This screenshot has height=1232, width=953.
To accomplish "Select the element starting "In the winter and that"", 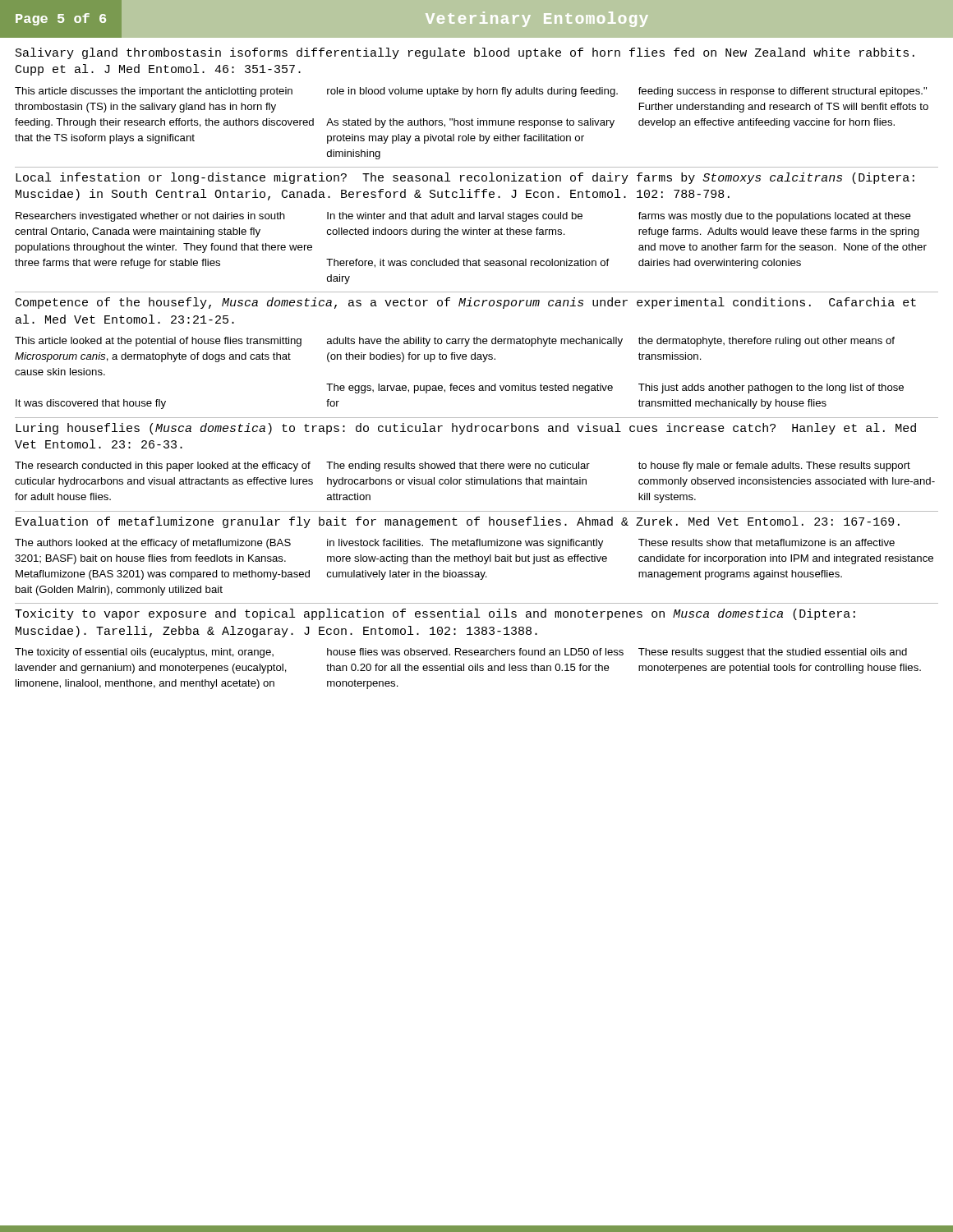I will tap(468, 247).
